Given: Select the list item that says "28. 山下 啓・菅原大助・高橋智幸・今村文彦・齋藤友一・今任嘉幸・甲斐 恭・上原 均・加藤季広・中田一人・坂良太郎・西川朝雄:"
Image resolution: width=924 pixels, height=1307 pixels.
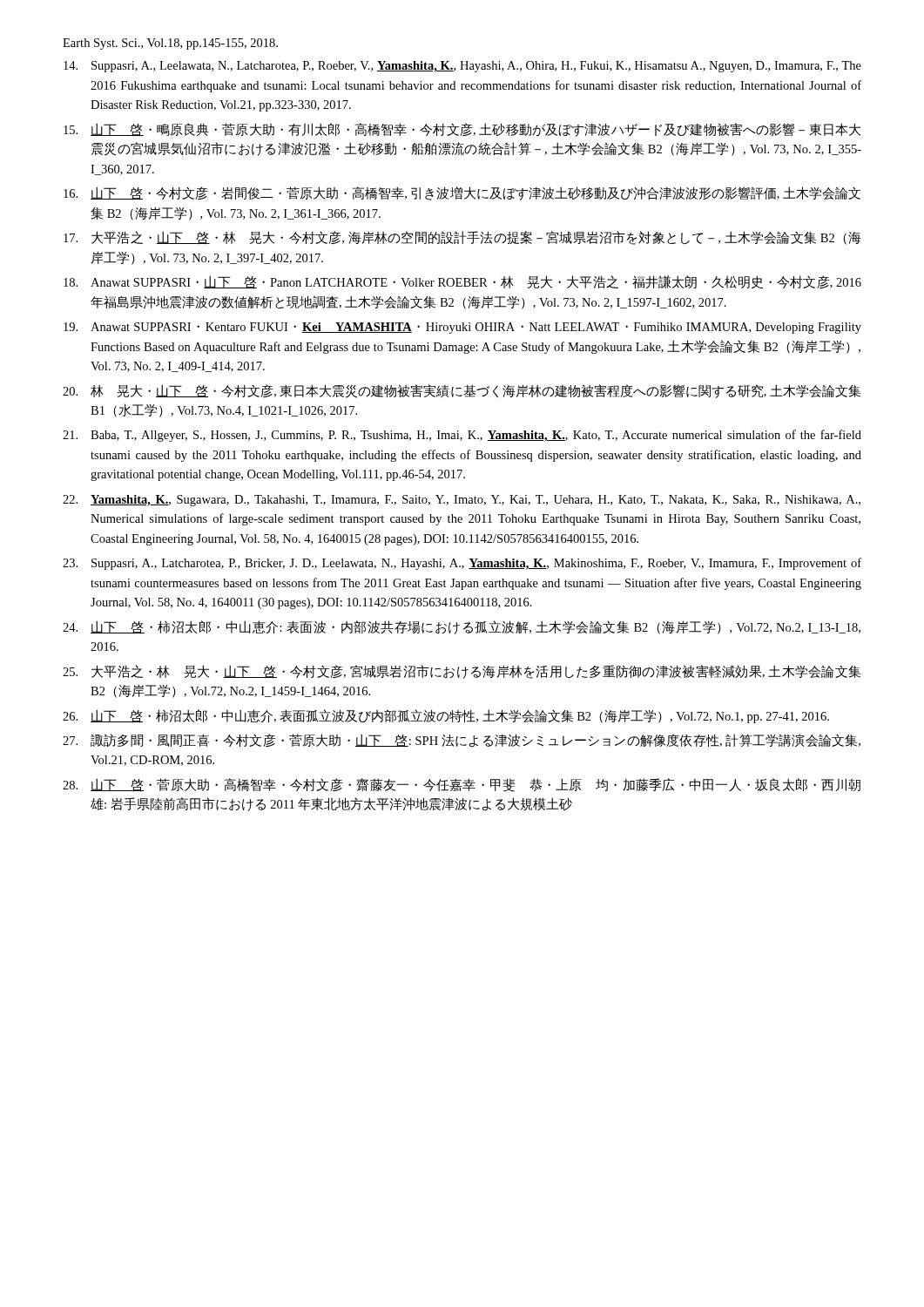Looking at the screenshot, I should click(462, 795).
